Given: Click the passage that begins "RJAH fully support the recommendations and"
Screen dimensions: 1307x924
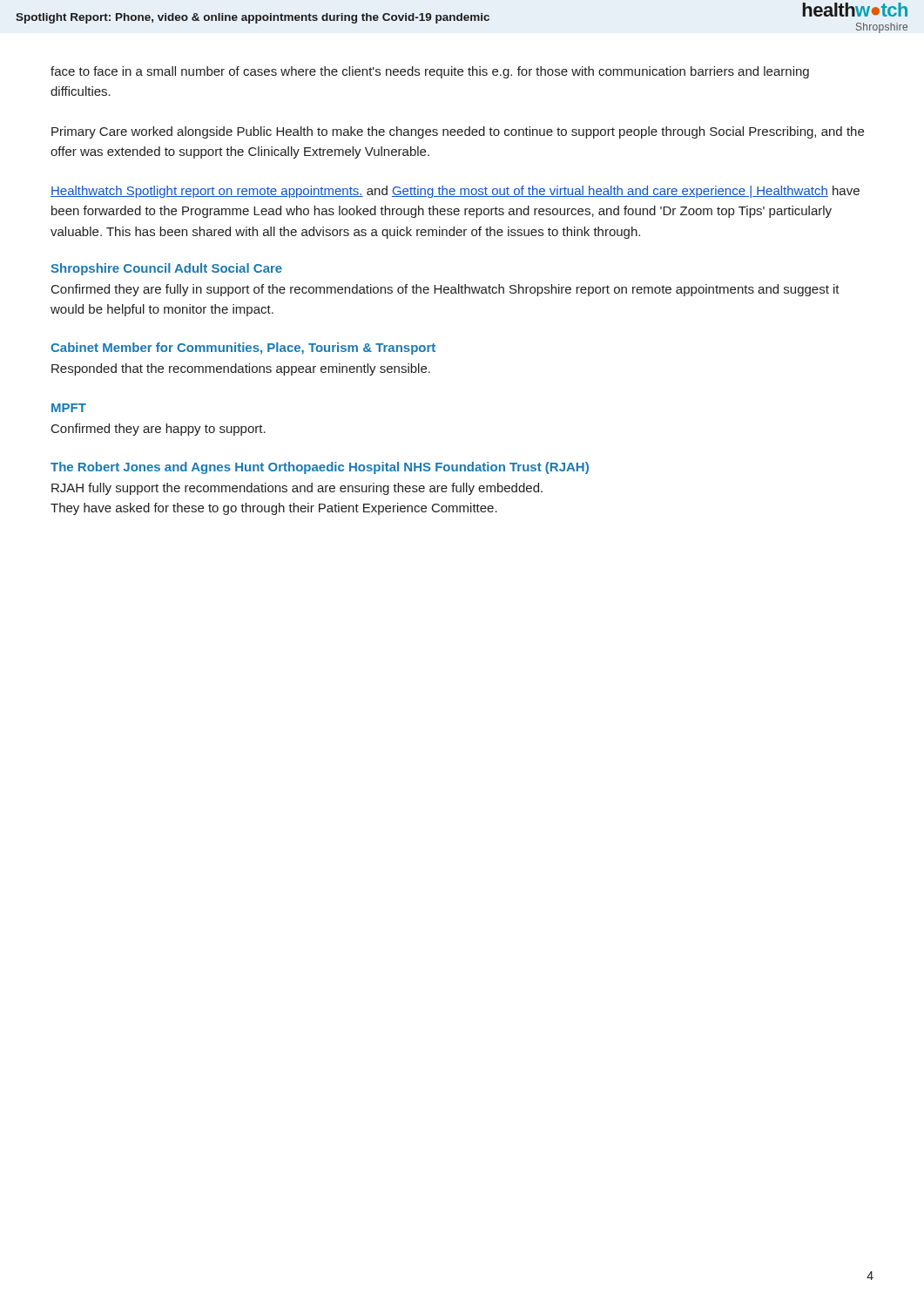Looking at the screenshot, I should point(297,497).
